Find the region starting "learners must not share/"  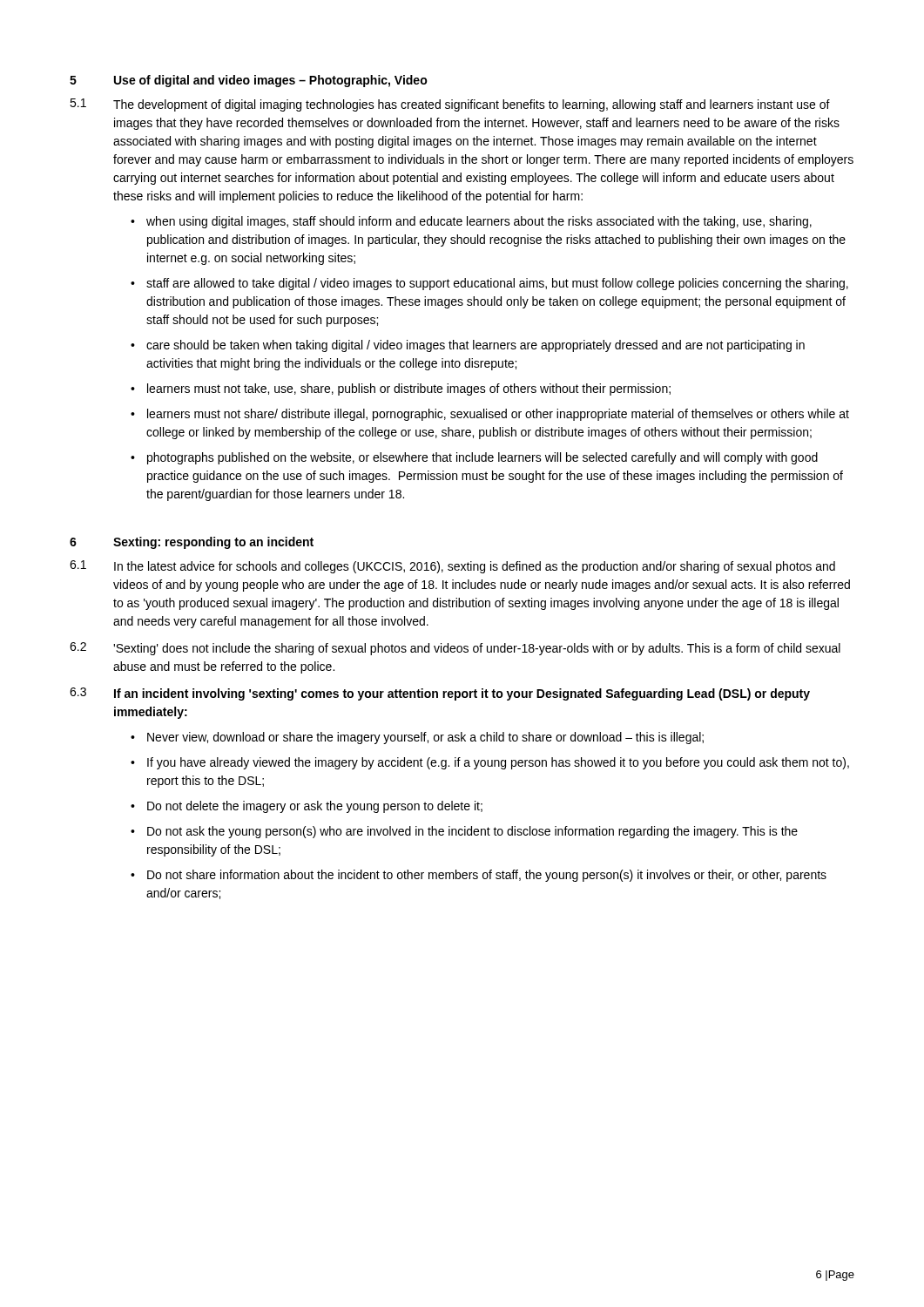pos(498,423)
